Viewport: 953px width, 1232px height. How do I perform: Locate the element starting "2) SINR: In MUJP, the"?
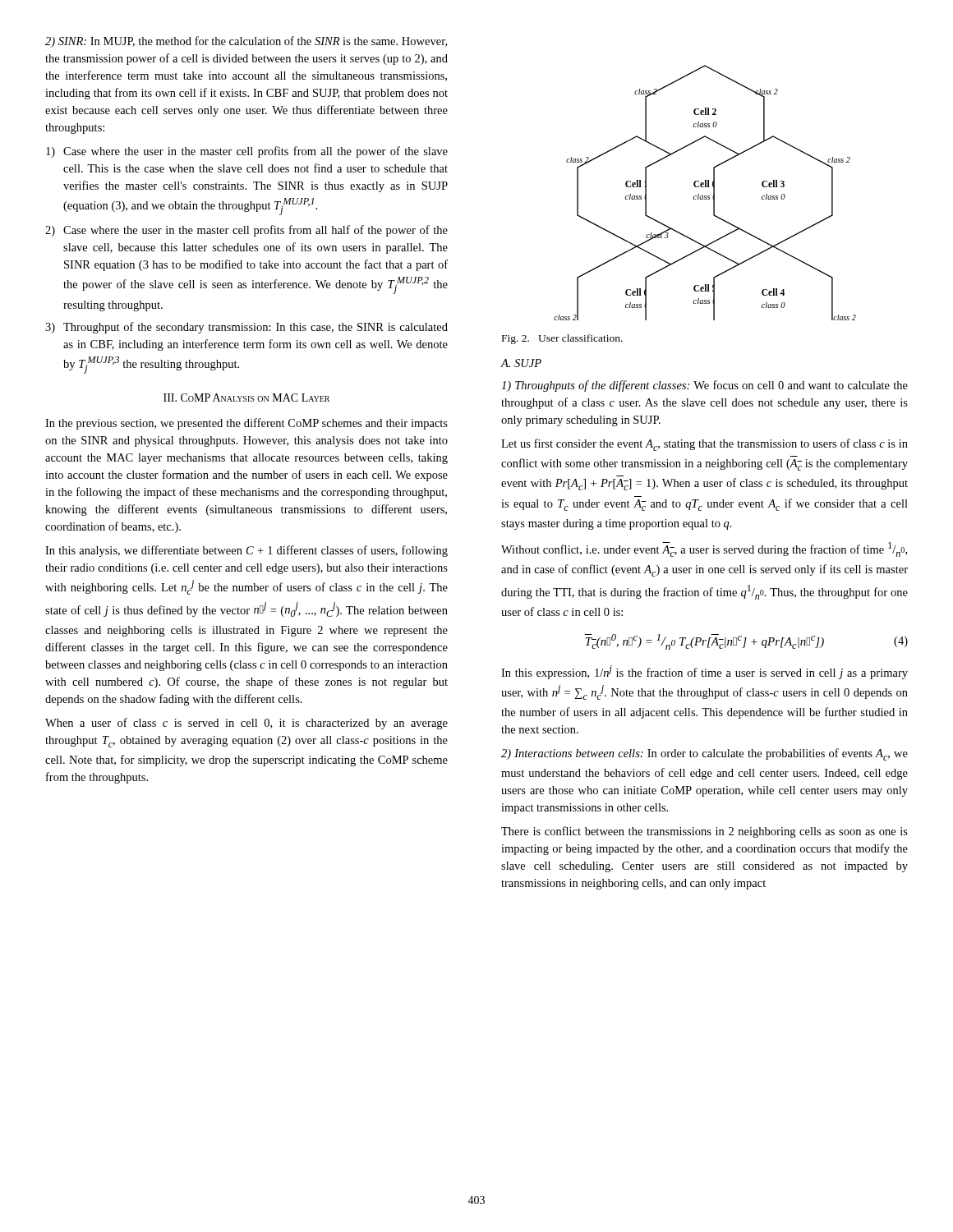246,85
